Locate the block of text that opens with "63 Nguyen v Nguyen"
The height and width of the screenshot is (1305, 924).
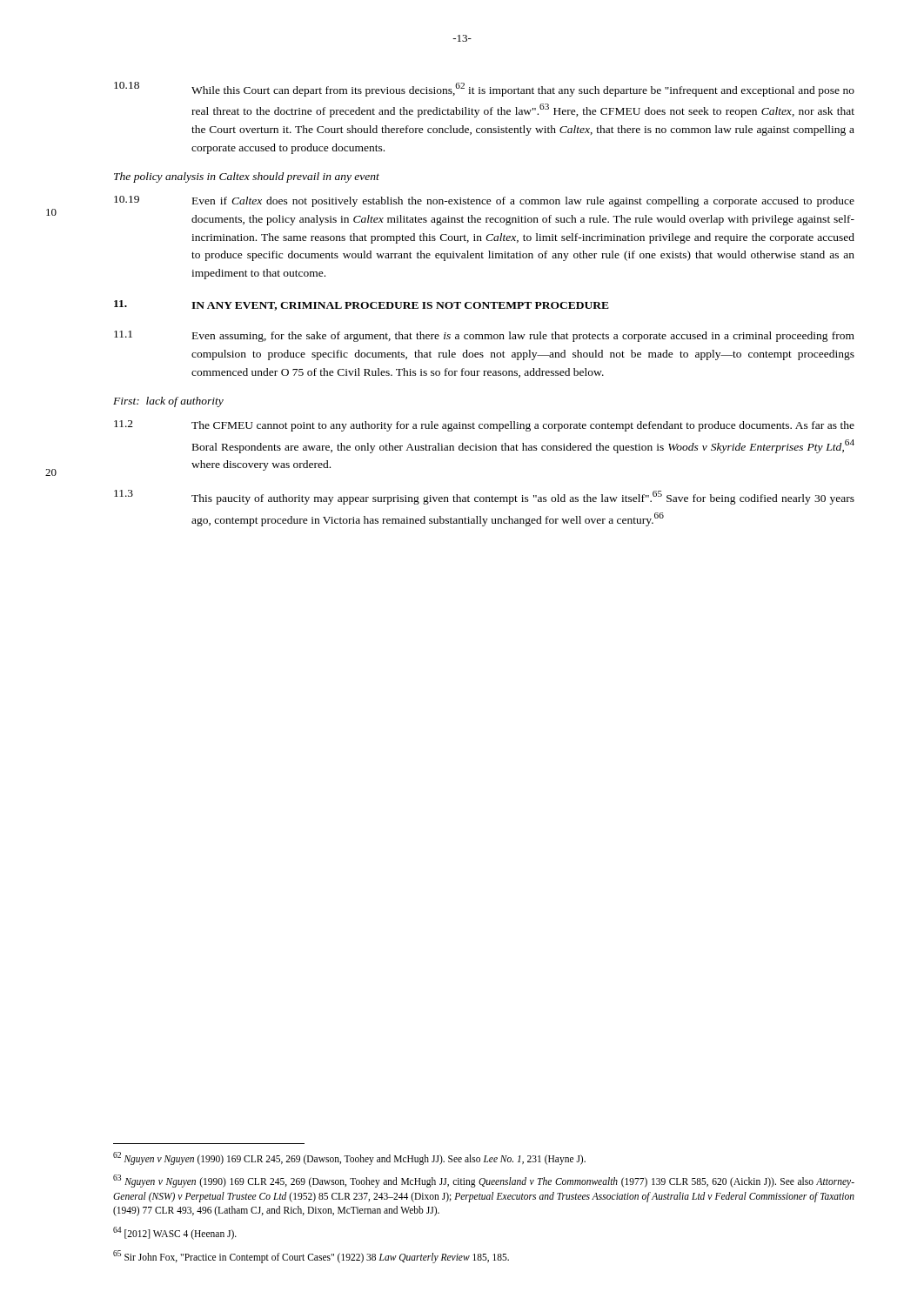click(x=484, y=1194)
